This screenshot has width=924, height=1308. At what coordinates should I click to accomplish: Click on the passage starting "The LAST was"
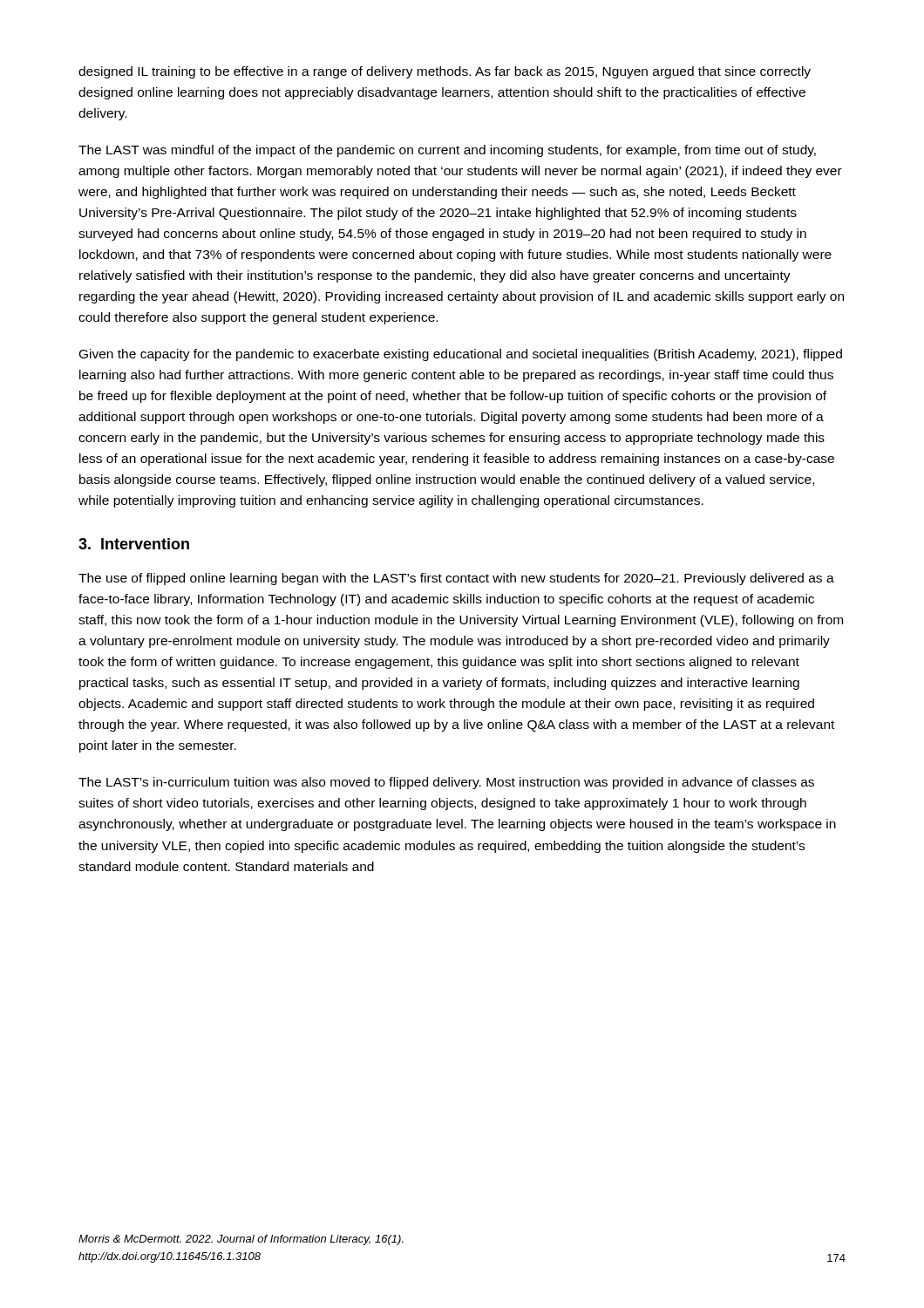coord(462,234)
